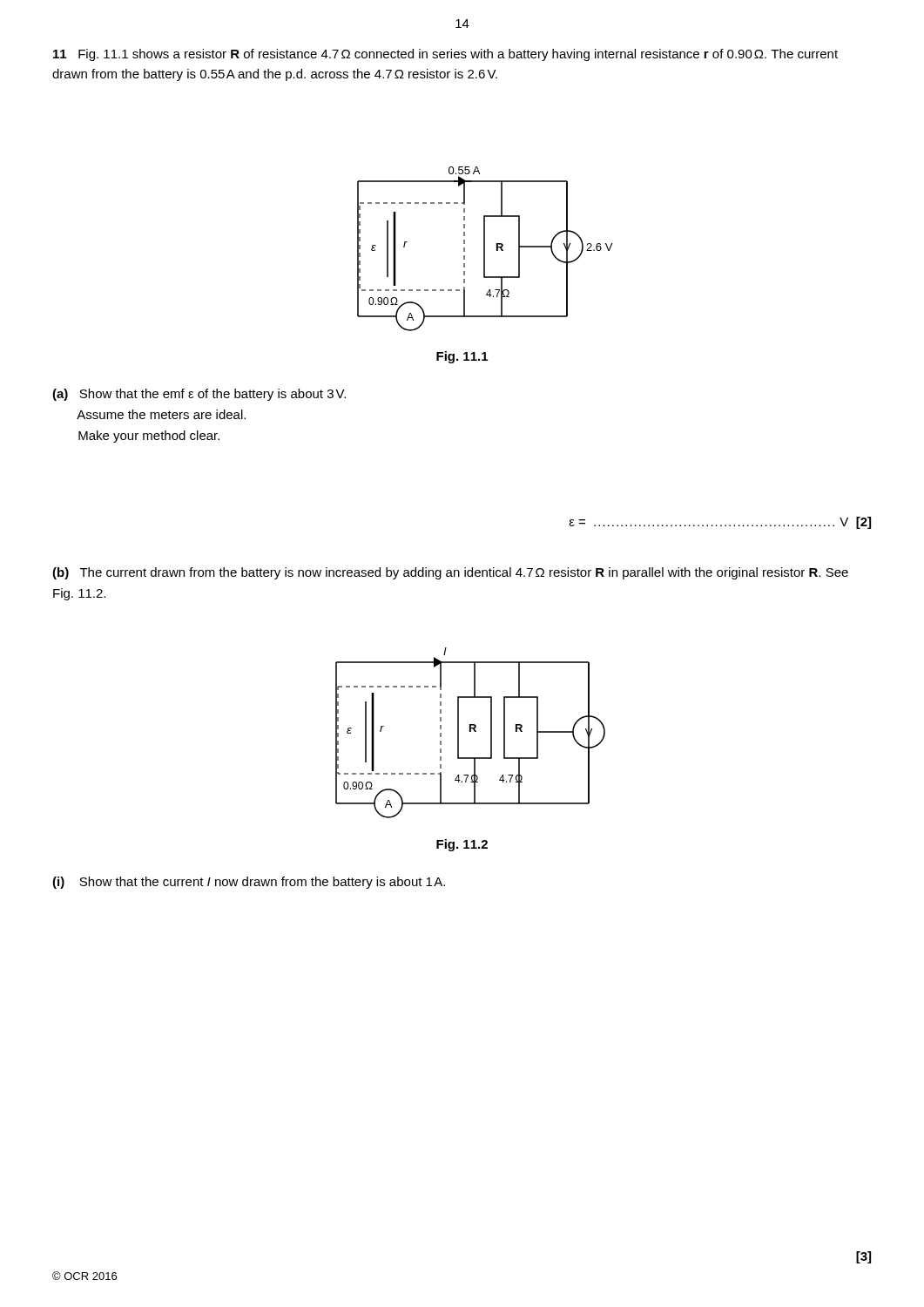This screenshot has width=924, height=1307.
Task: Select the region starting "Fig. 11.2"
Action: point(462,844)
